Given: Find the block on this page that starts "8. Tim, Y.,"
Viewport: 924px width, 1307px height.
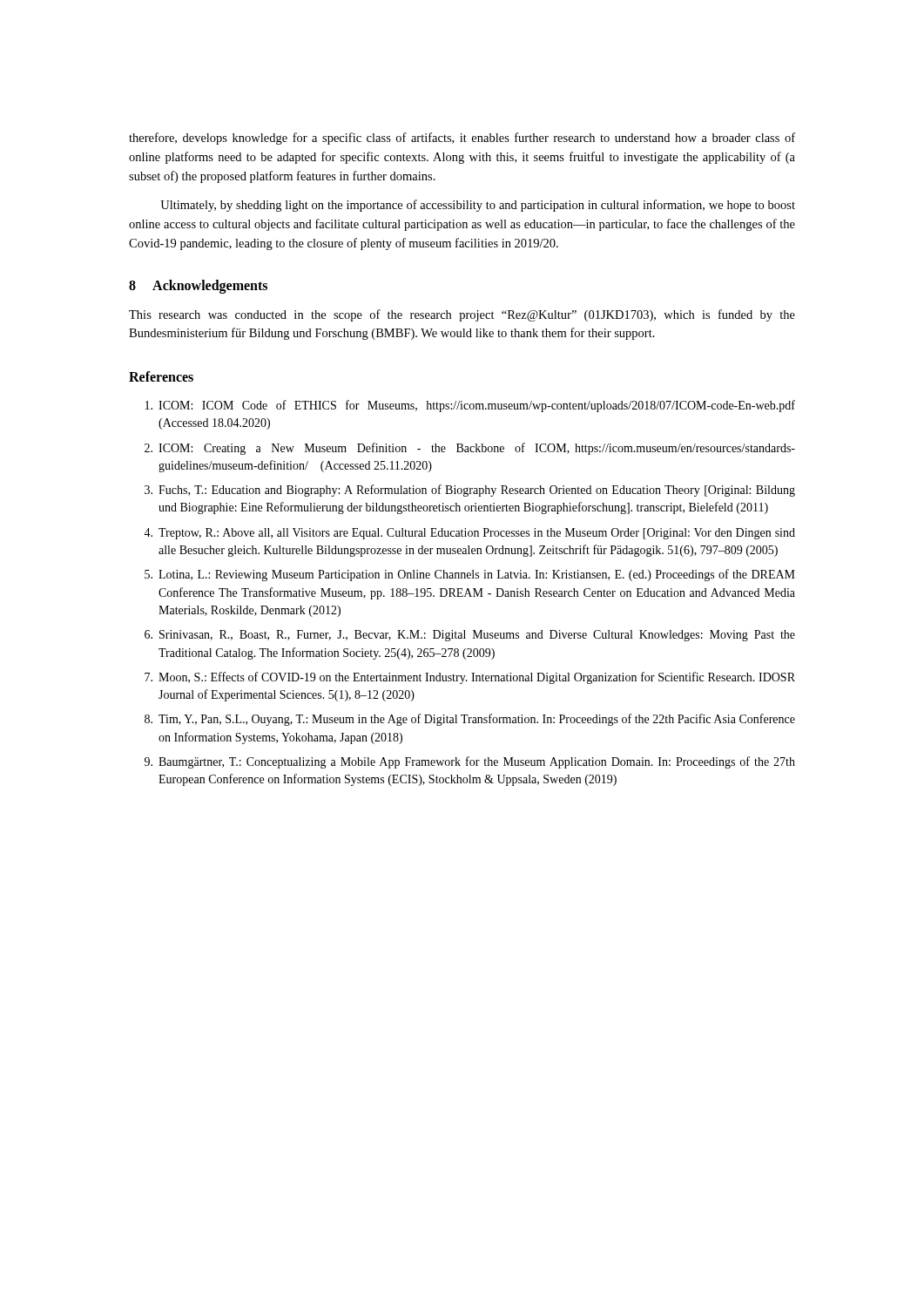Looking at the screenshot, I should [x=462, y=729].
